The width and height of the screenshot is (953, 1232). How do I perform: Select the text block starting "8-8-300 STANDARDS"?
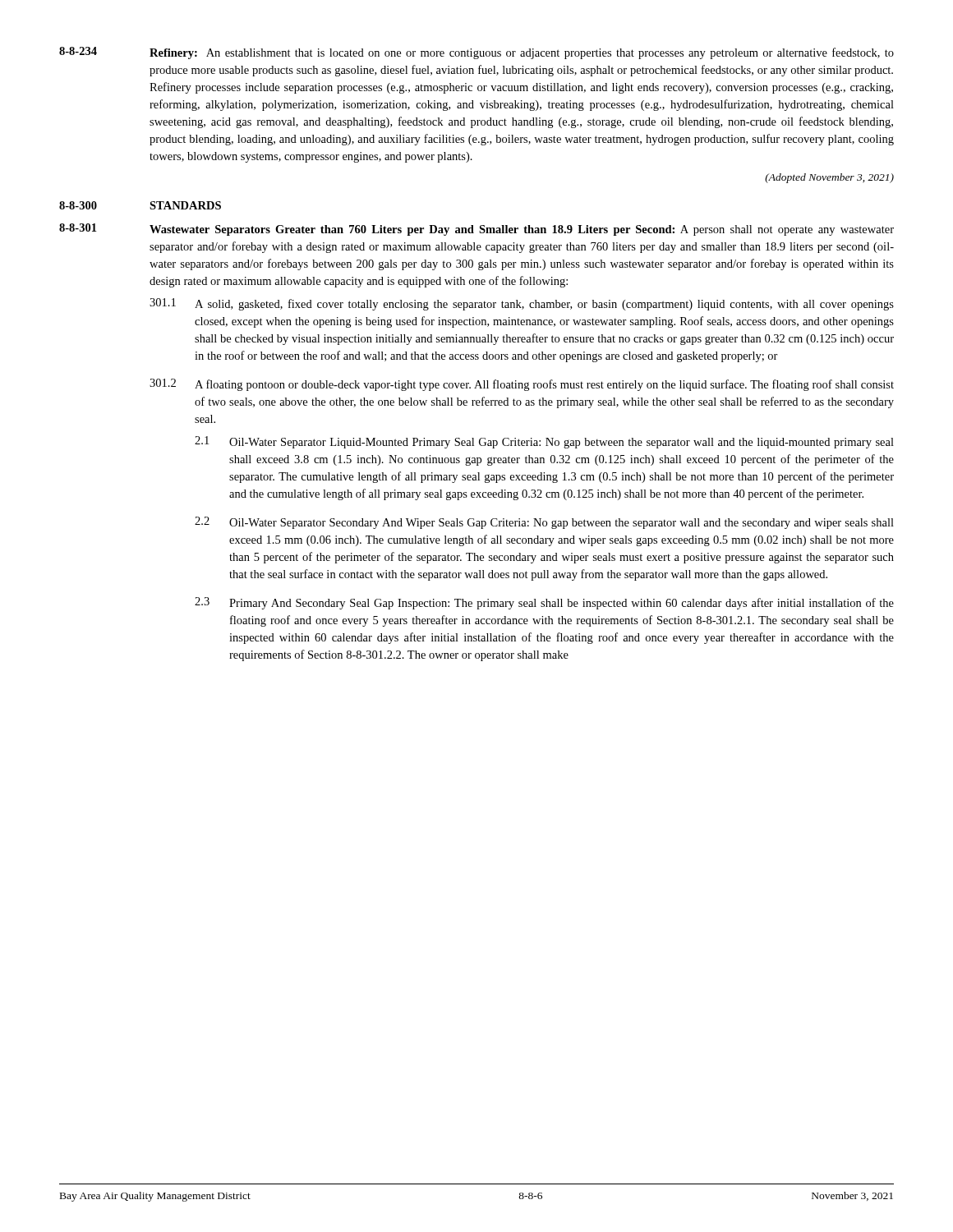click(140, 206)
